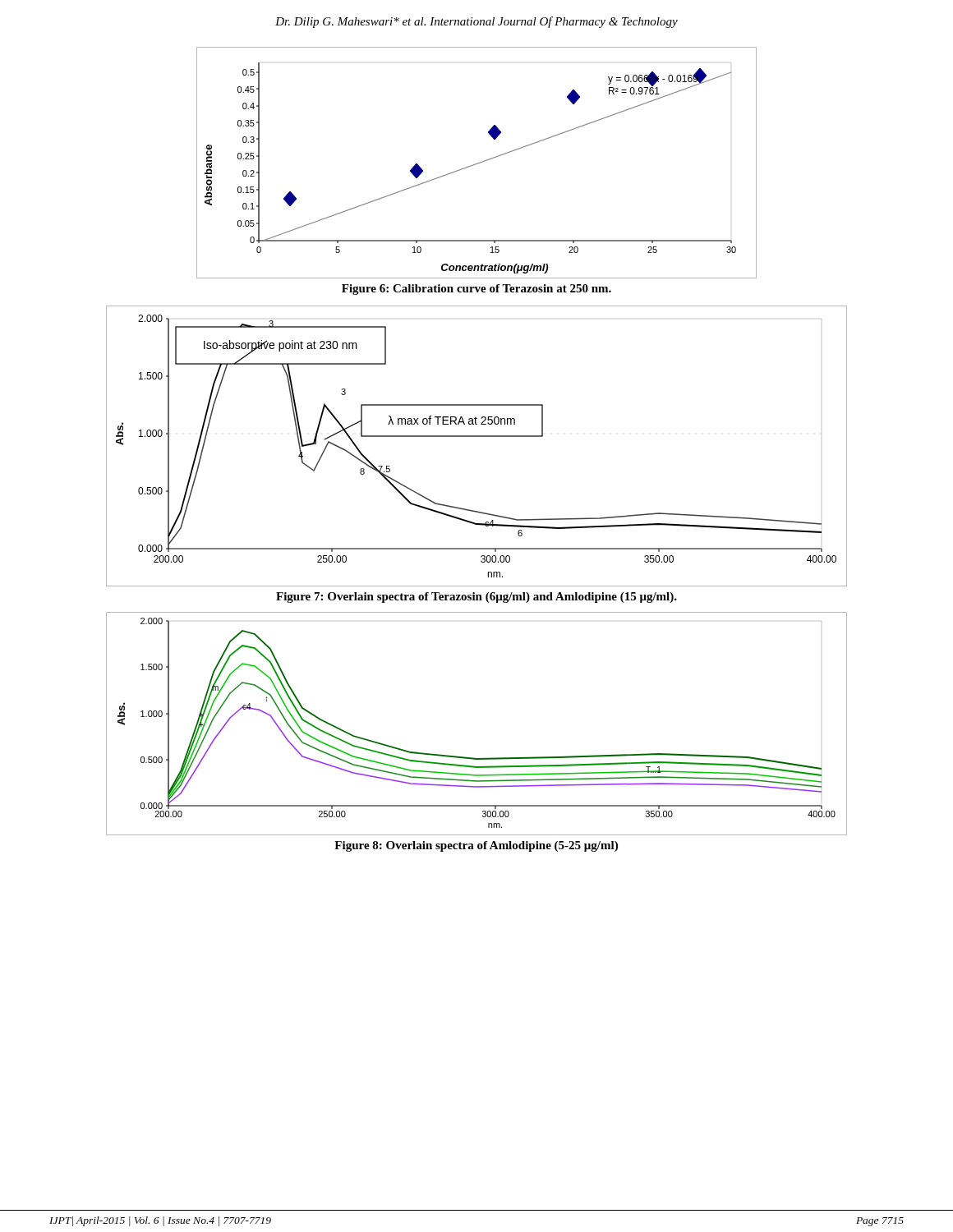The image size is (953, 1232).
Task: Point to the passage starting "Figure 7: Overlain spectra"
Action: [x=476, y=596]
